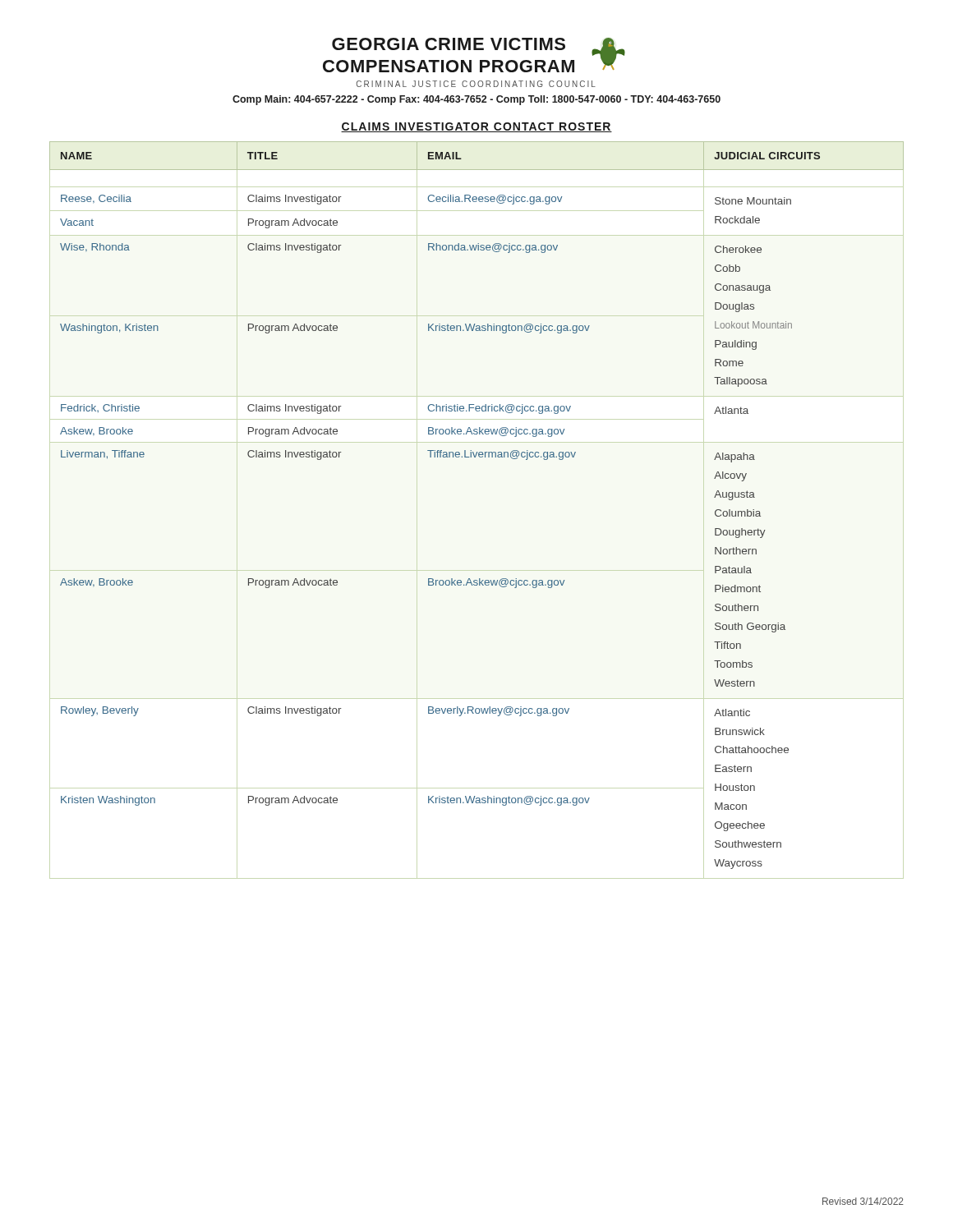Find the table that mentions "Program Advocate"

point(476,510)
